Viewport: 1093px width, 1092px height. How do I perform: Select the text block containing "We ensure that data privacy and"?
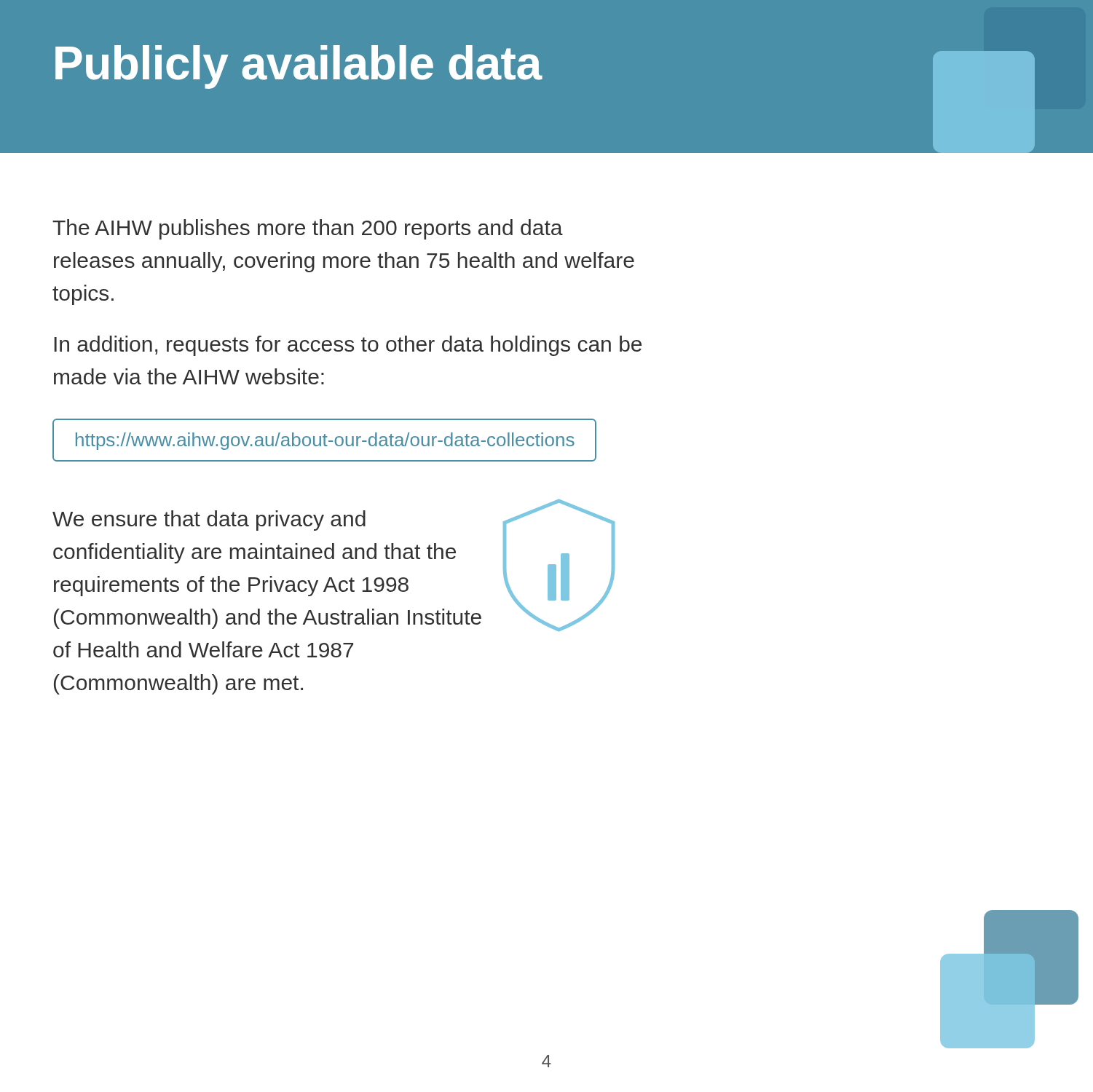(267, 601)
